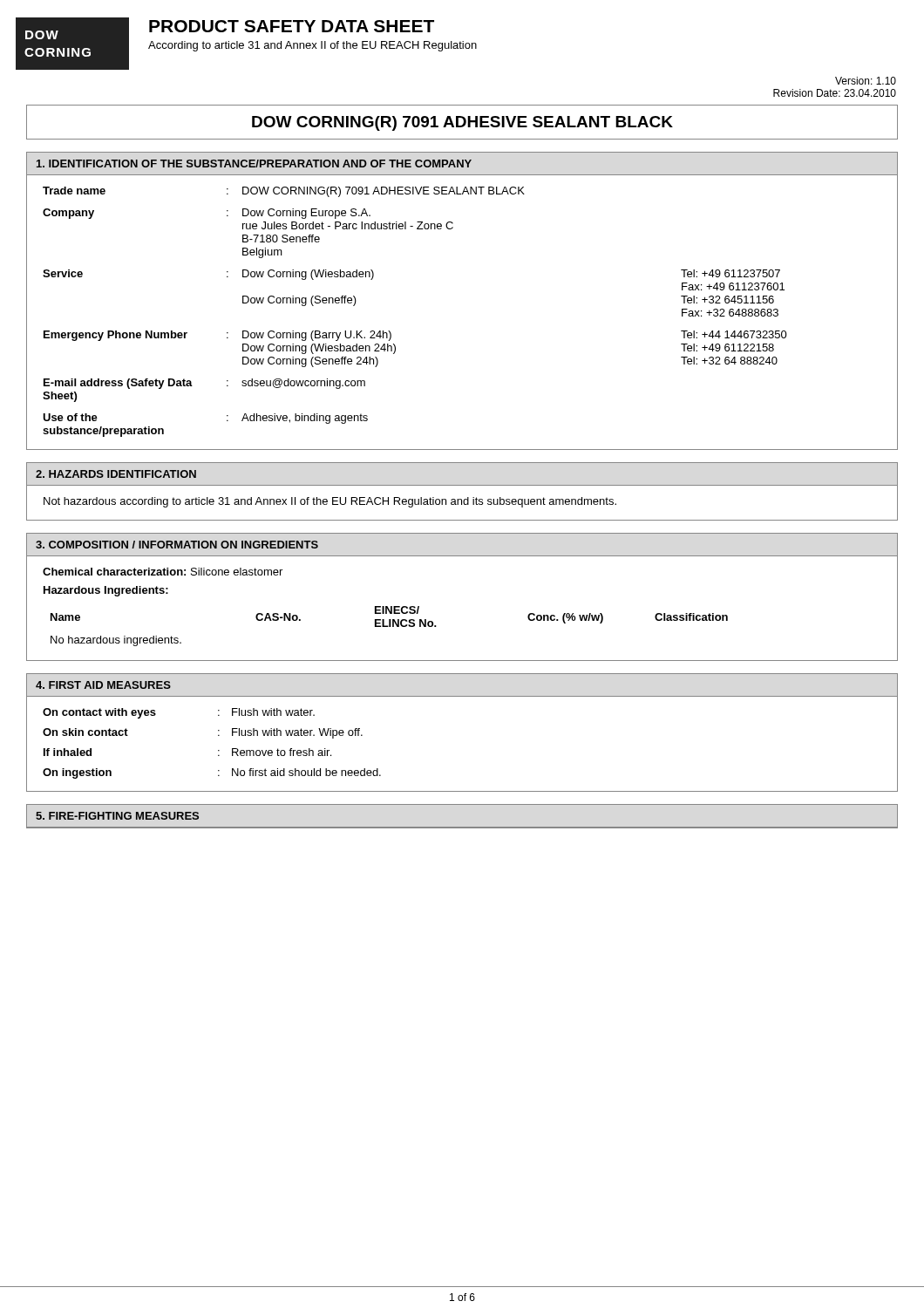The width and height of the screenshot is (924, 1308).
Task: Select the passage starting "1. IDENTIFICATION OF THE SUBSTANCE/PREPARATION AND"
Action: [x=254, y=164]
